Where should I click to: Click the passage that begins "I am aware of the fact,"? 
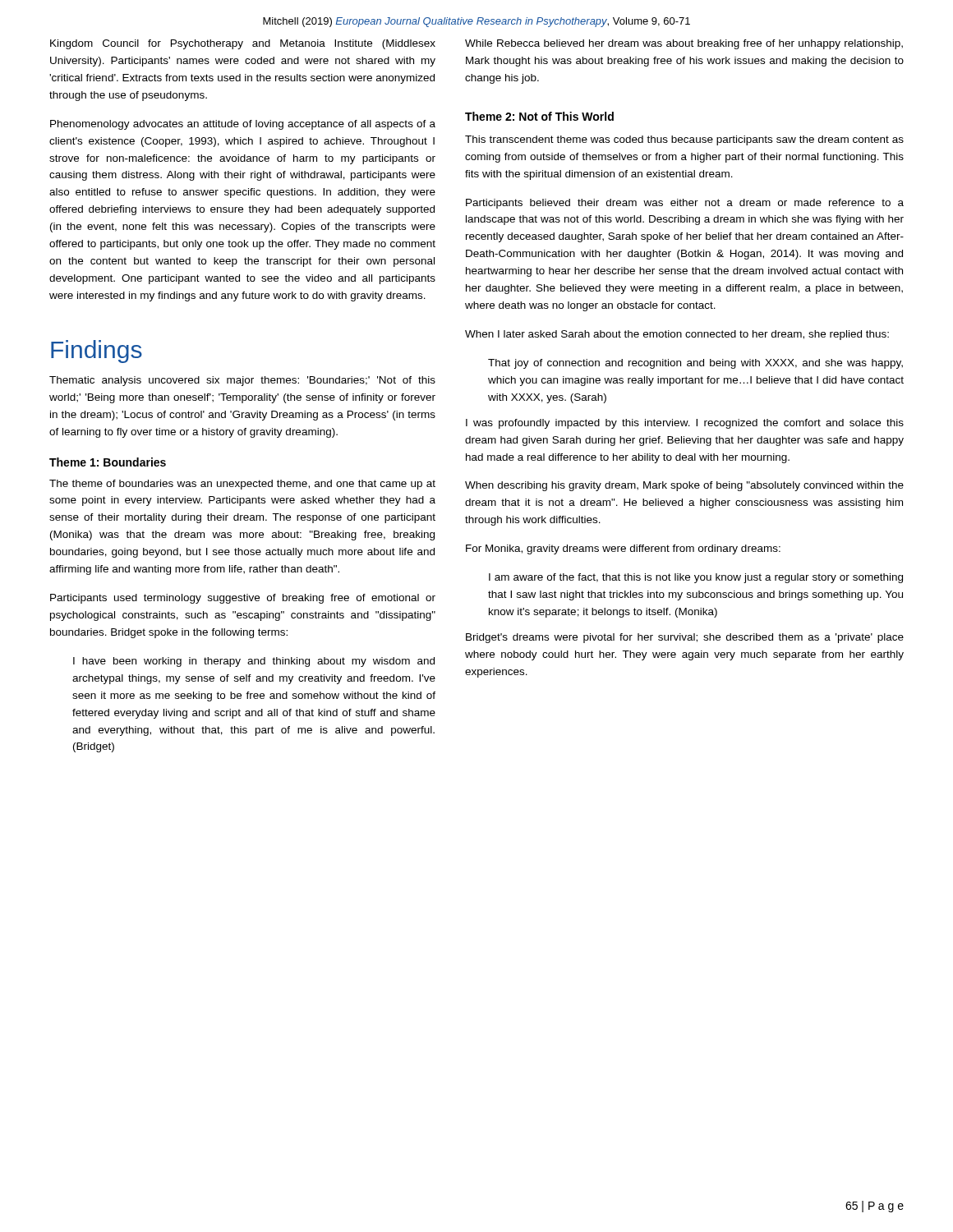pos(696,594)
